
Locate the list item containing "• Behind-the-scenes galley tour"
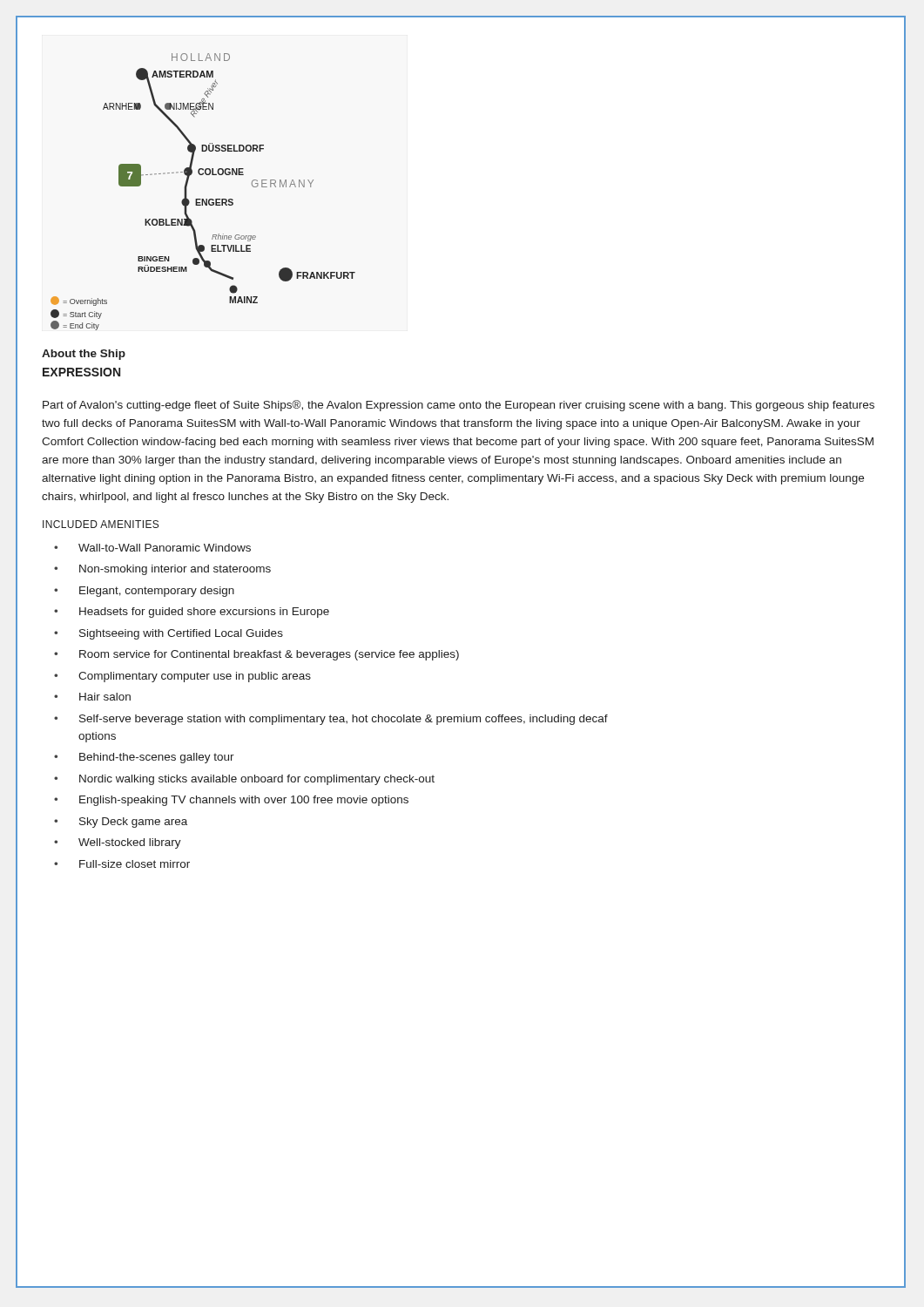(144, 757)
